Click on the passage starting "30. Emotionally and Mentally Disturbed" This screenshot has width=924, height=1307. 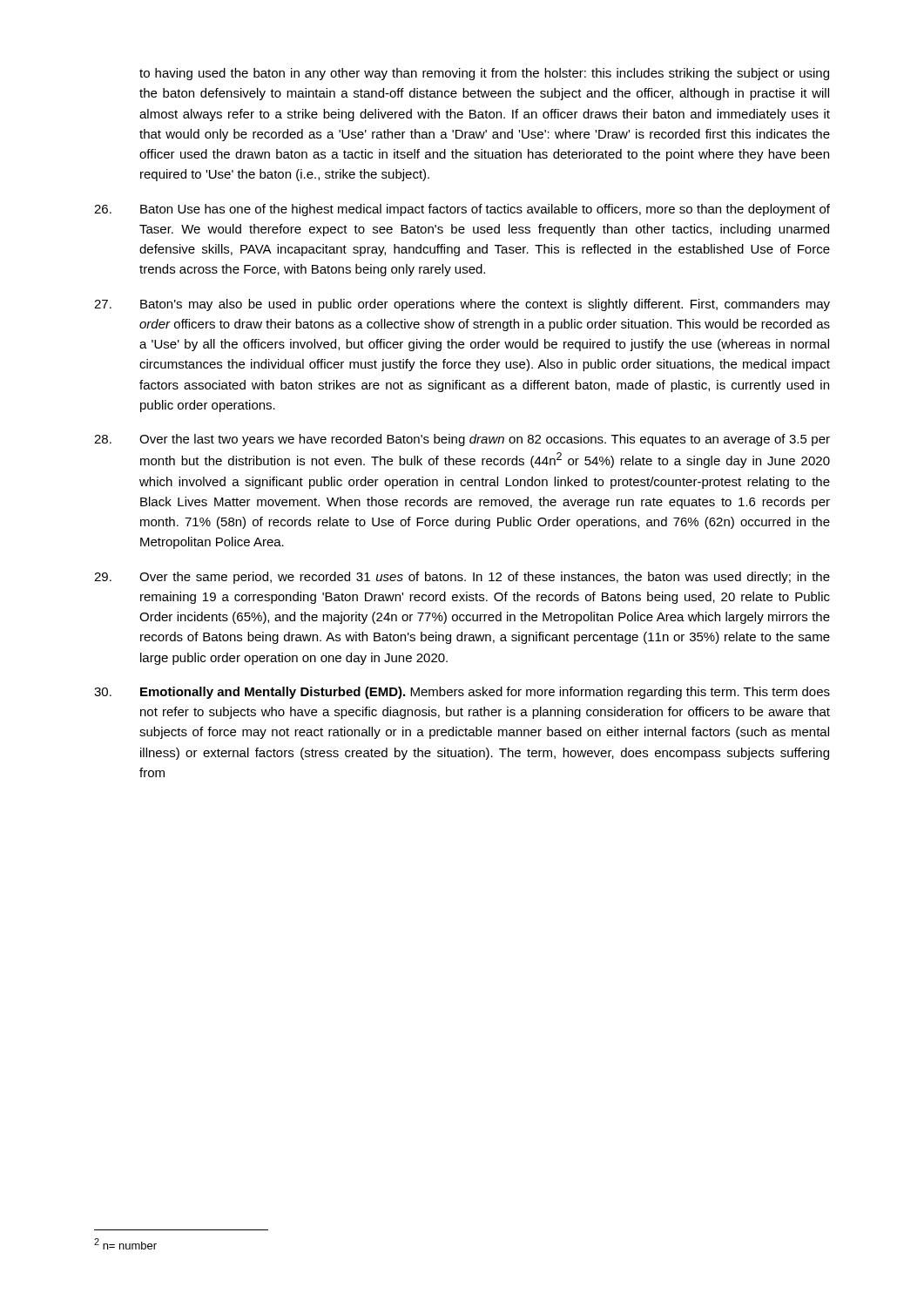[x=462, y=732]
